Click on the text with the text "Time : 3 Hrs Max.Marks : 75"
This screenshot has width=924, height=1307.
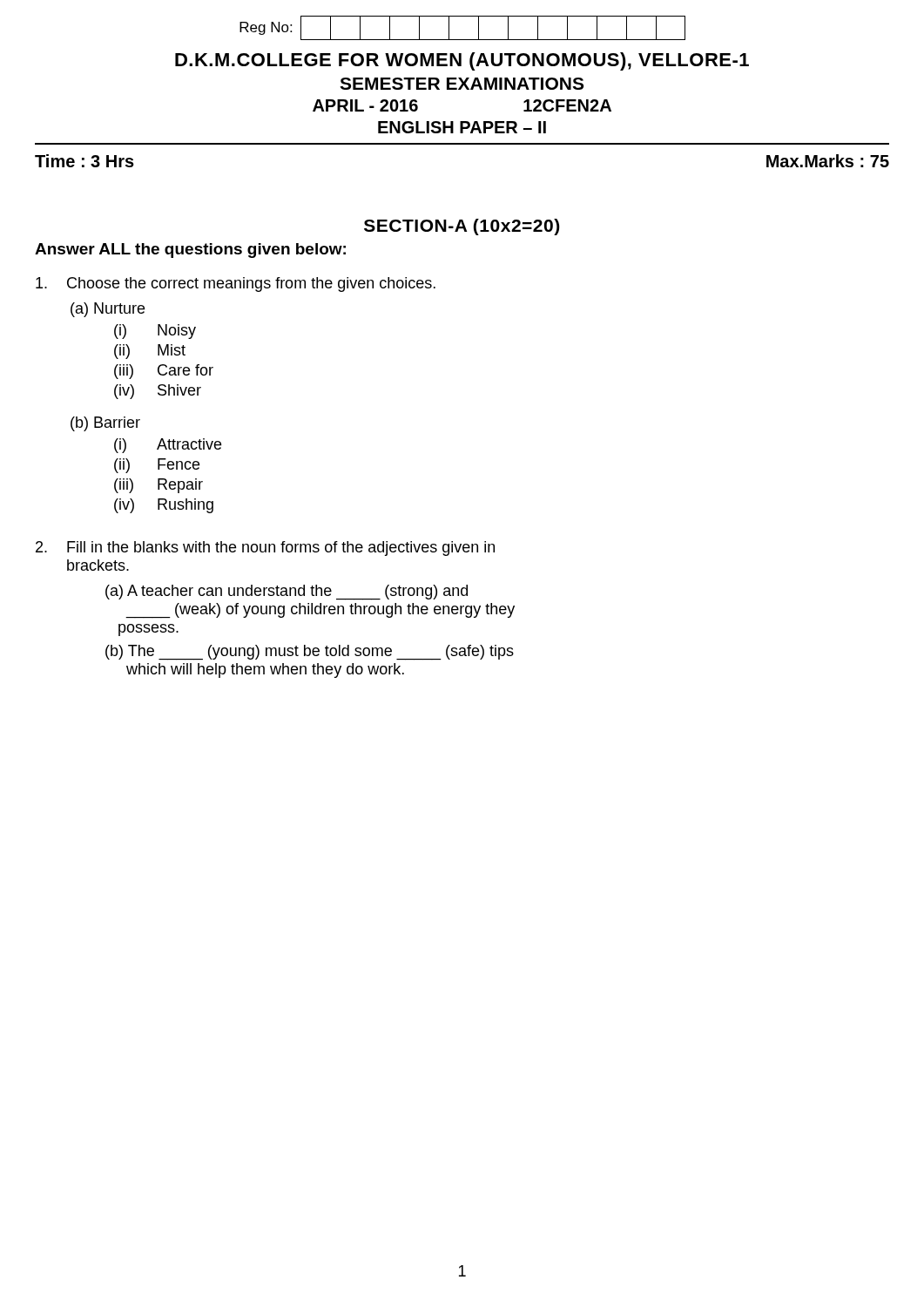coord(83,160)
